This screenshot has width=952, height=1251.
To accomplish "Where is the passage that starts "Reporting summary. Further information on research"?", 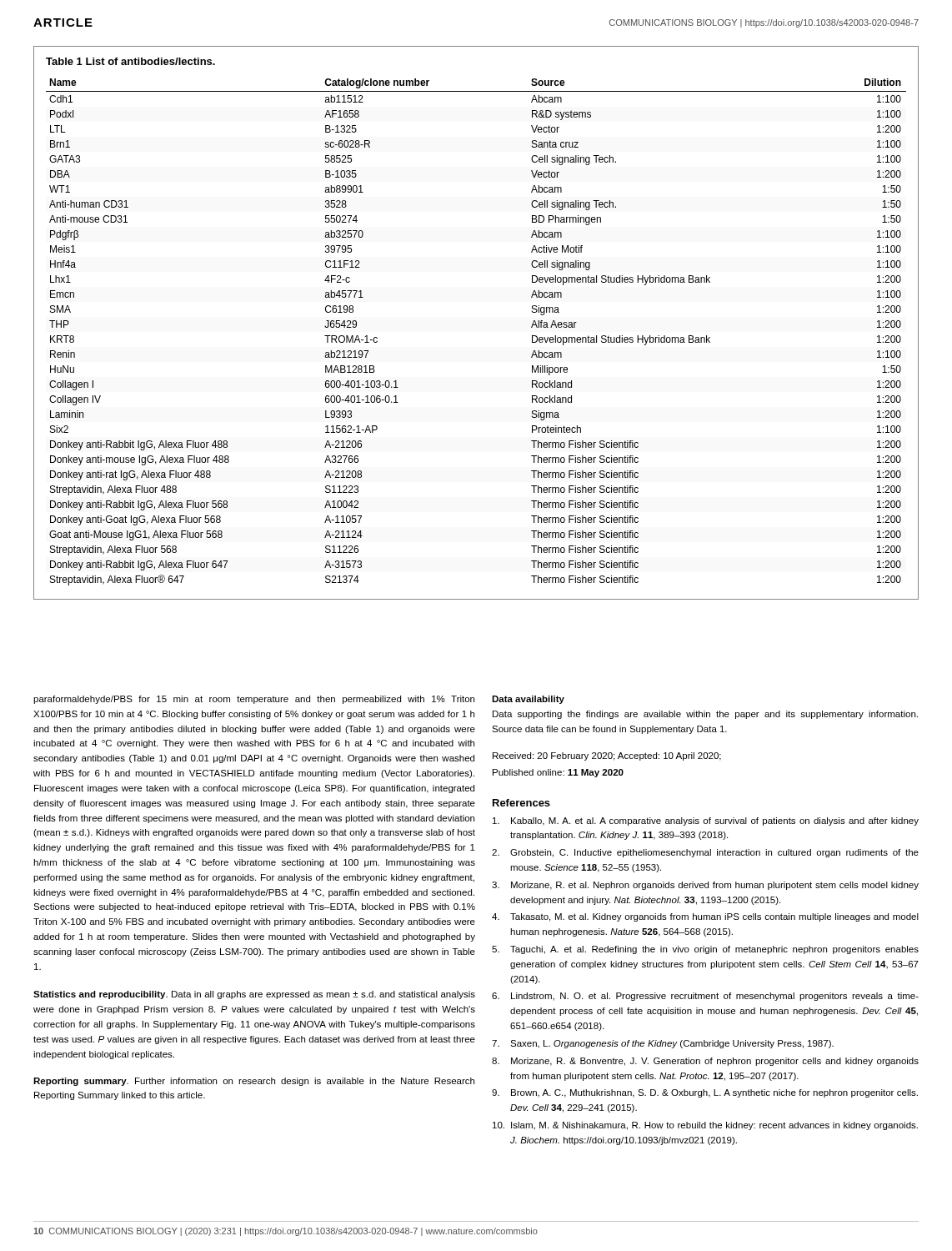I will click(254, 1088).
